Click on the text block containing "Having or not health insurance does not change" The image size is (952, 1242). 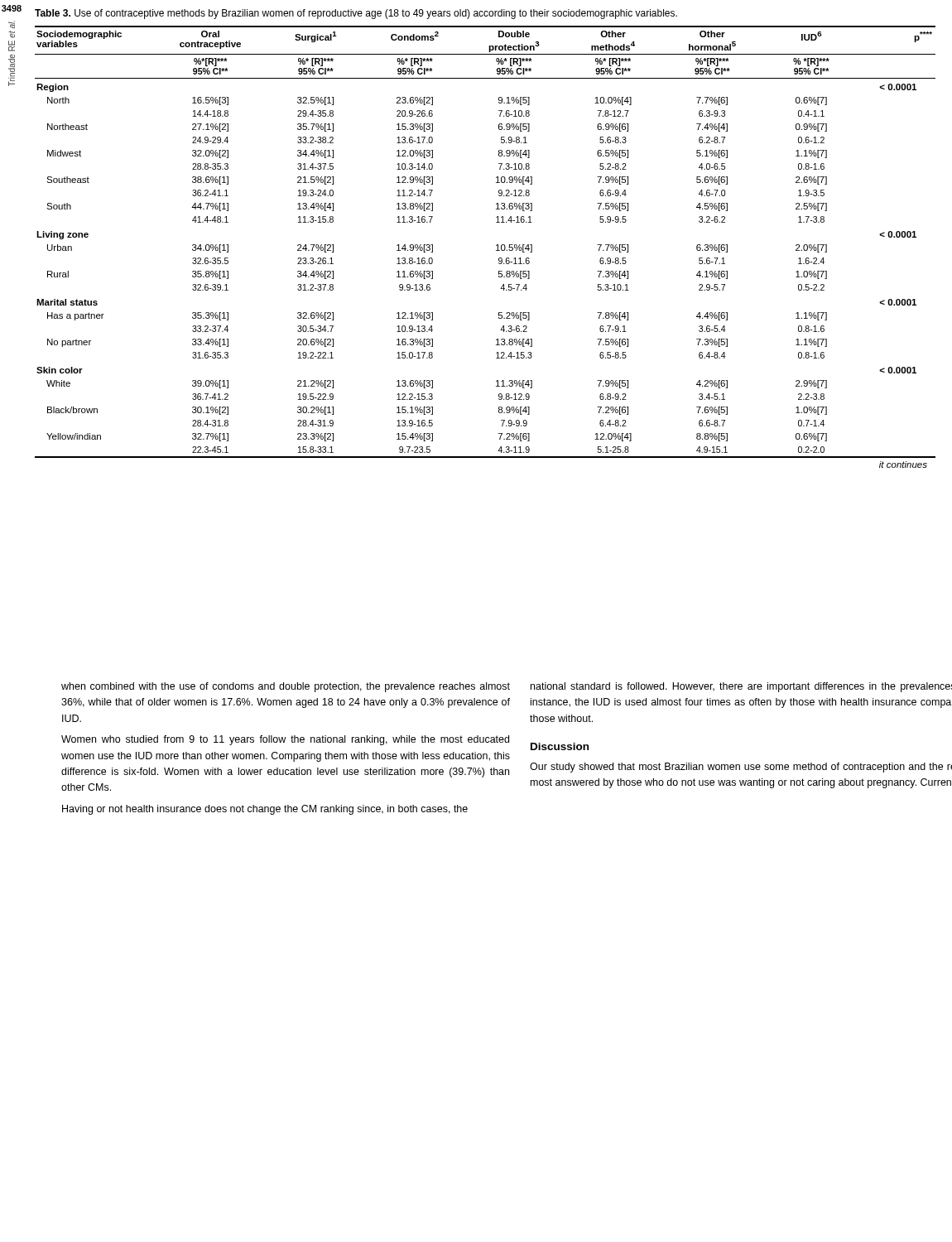pos(265,809)
